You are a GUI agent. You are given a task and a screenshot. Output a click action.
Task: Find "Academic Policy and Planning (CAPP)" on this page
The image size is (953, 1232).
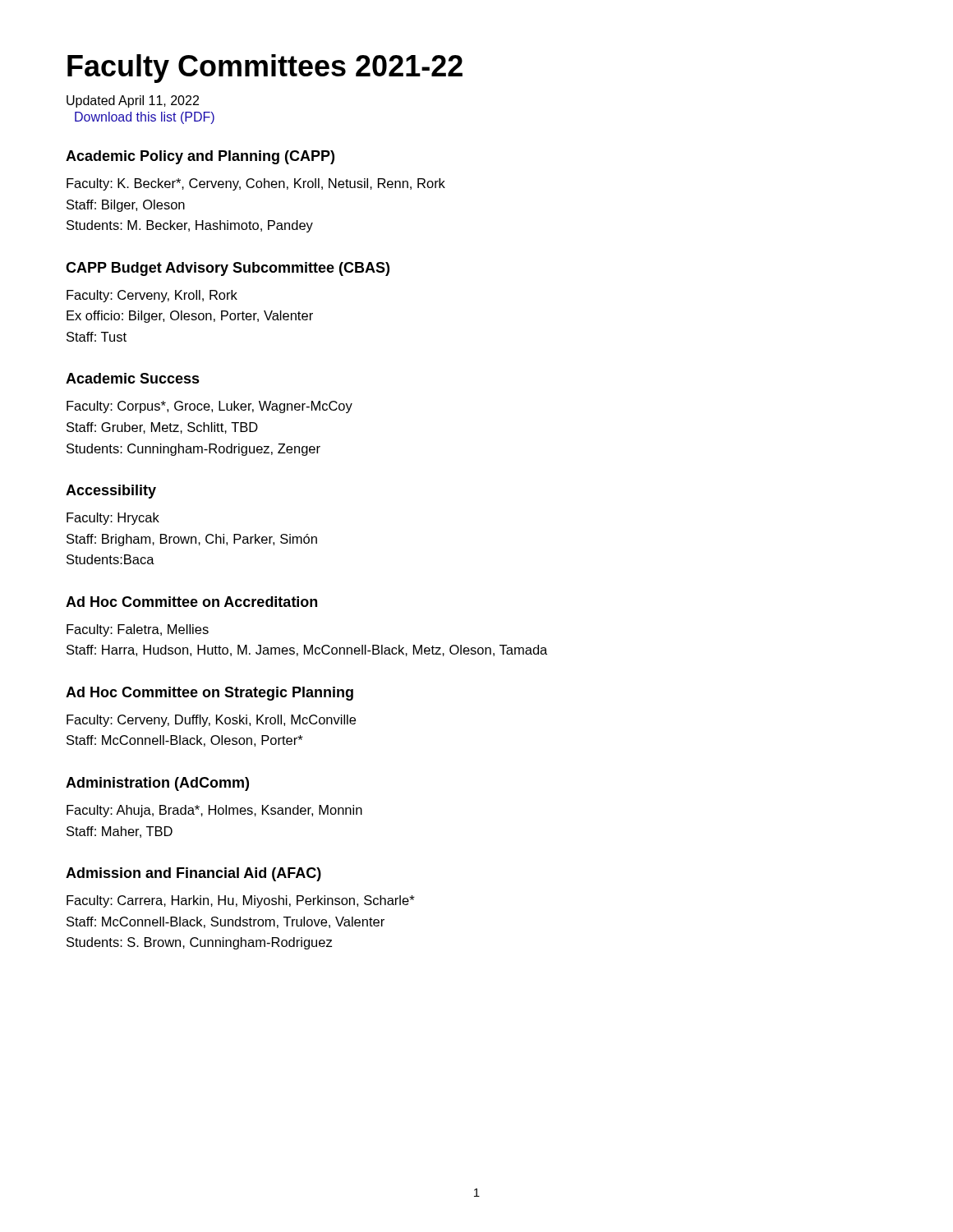(201, 156)
